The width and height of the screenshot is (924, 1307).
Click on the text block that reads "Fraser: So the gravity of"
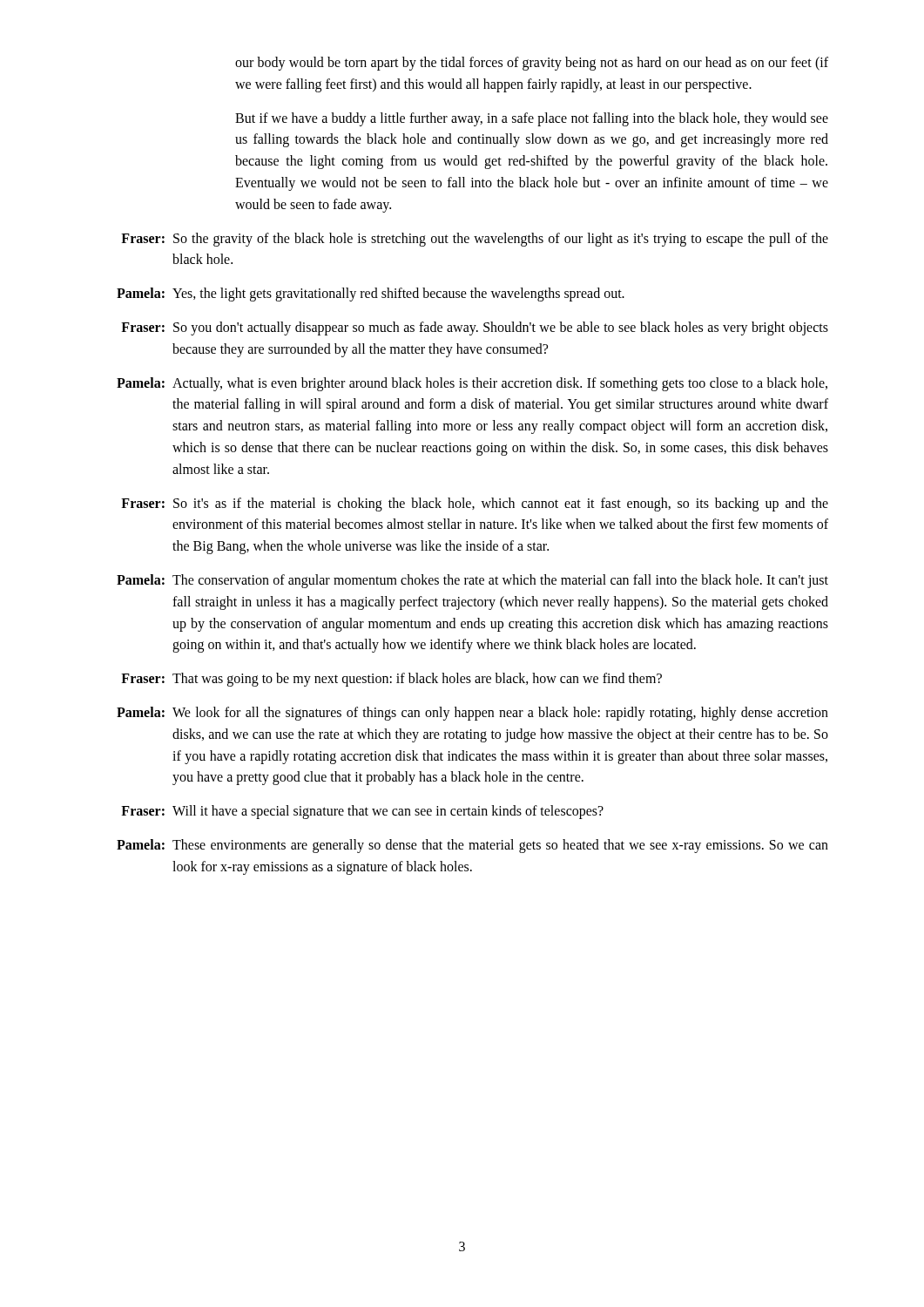click(x=462, y=250)
